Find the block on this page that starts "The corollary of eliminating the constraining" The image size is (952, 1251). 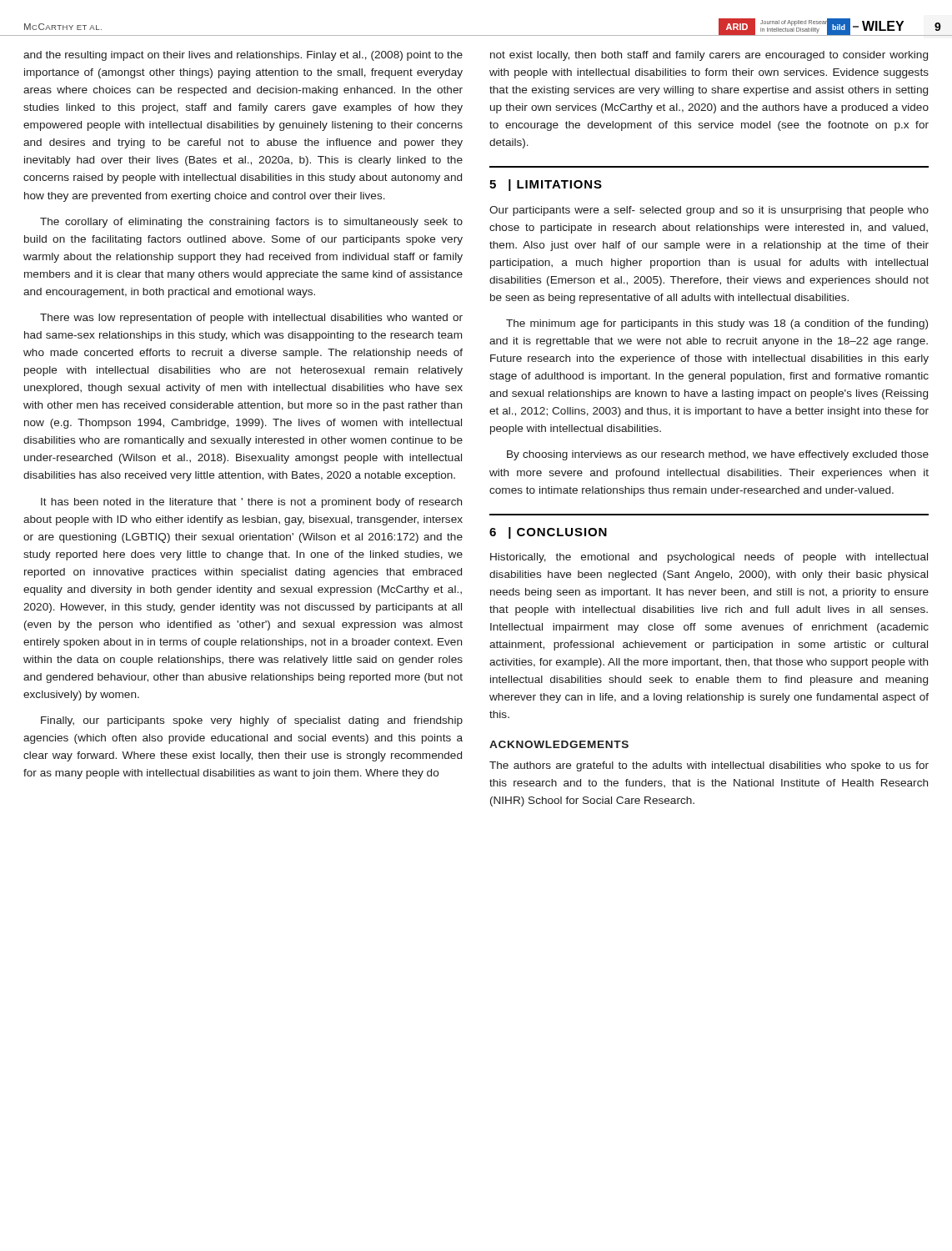243,256
